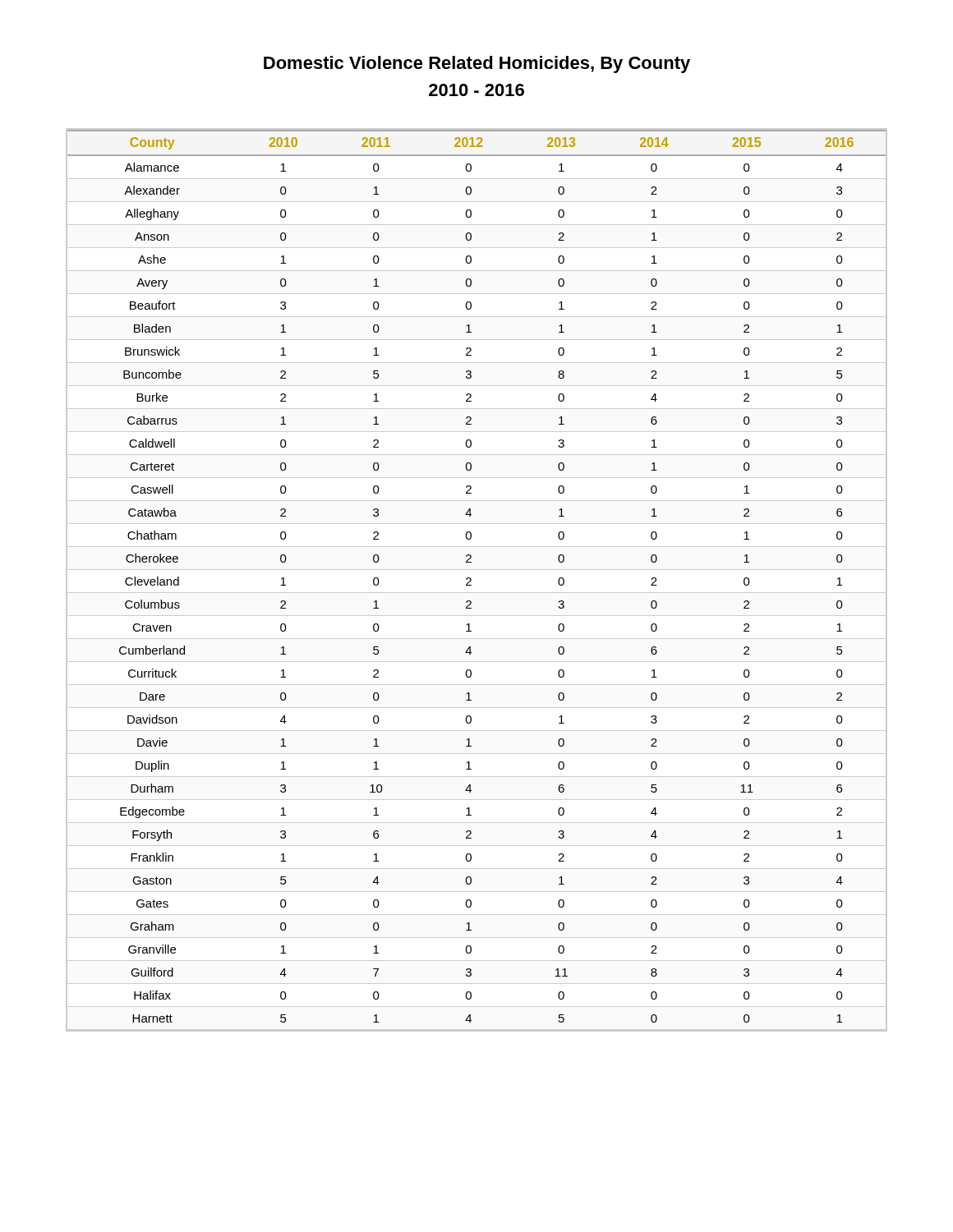
Task: Select the element starting "Domestic Violence Related Homicides,"
Action: tap(476, 76)
